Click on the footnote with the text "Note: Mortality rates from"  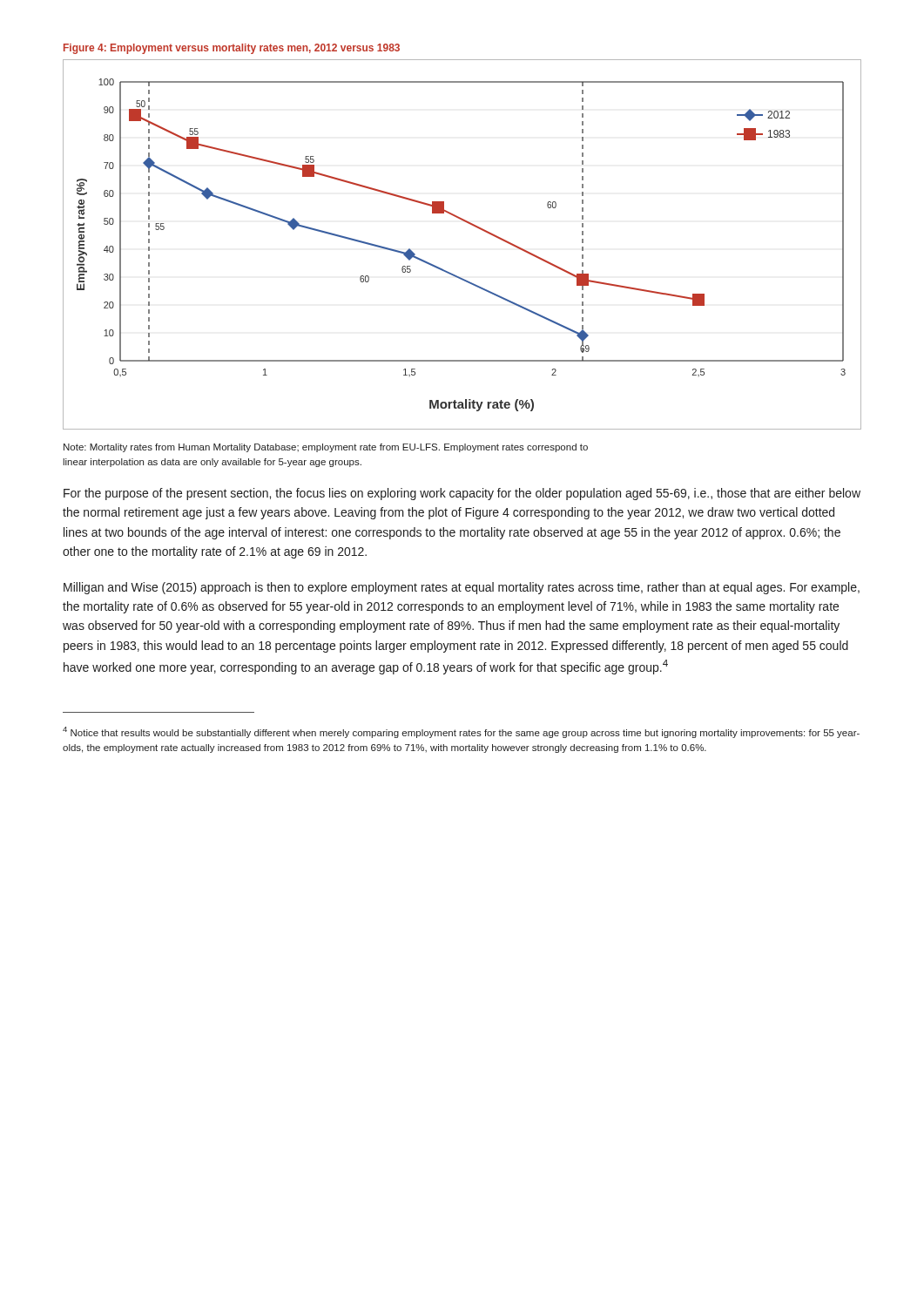462,455
